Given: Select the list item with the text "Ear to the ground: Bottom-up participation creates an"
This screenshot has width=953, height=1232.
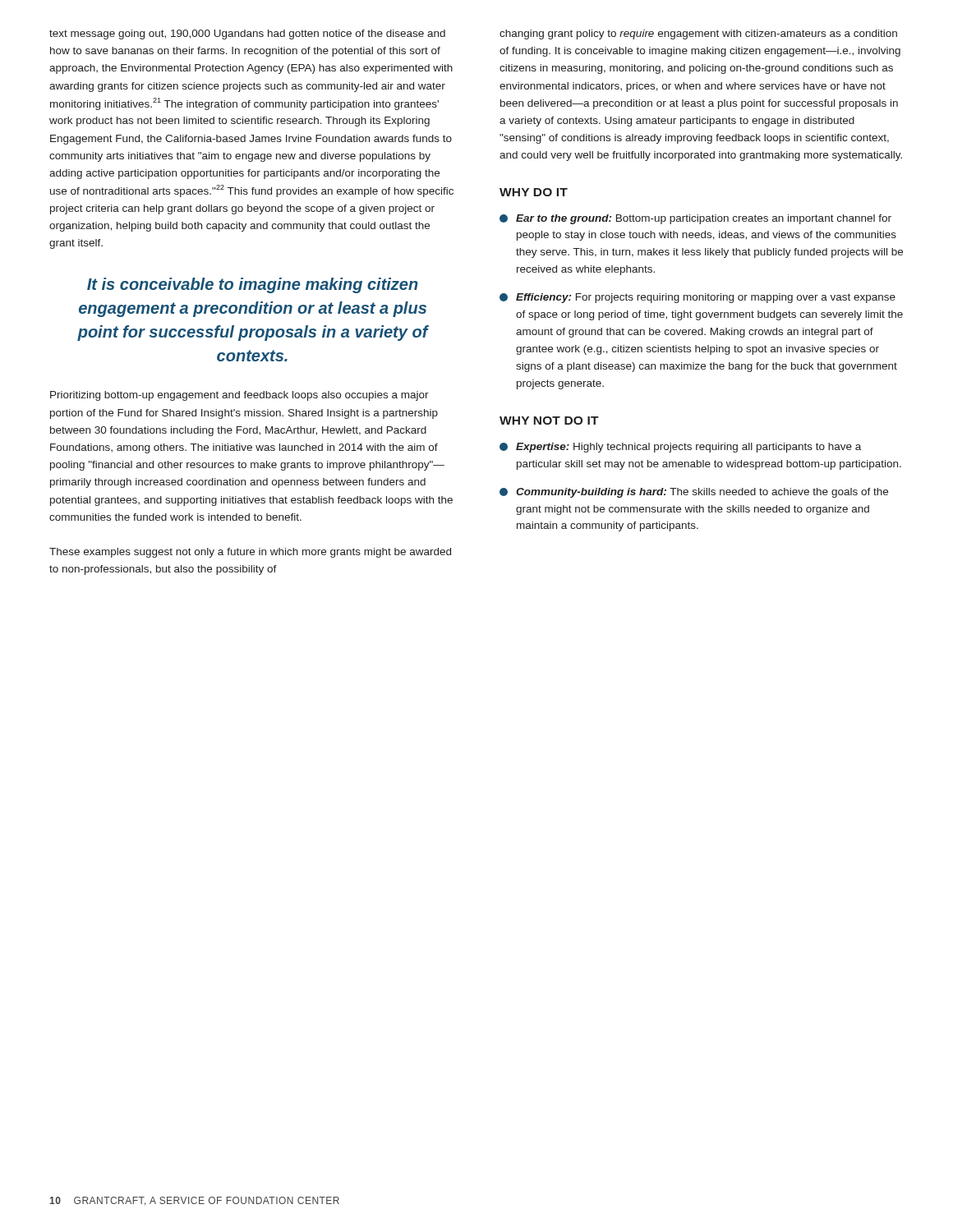Looking at the screenshot, I should 702,244.
